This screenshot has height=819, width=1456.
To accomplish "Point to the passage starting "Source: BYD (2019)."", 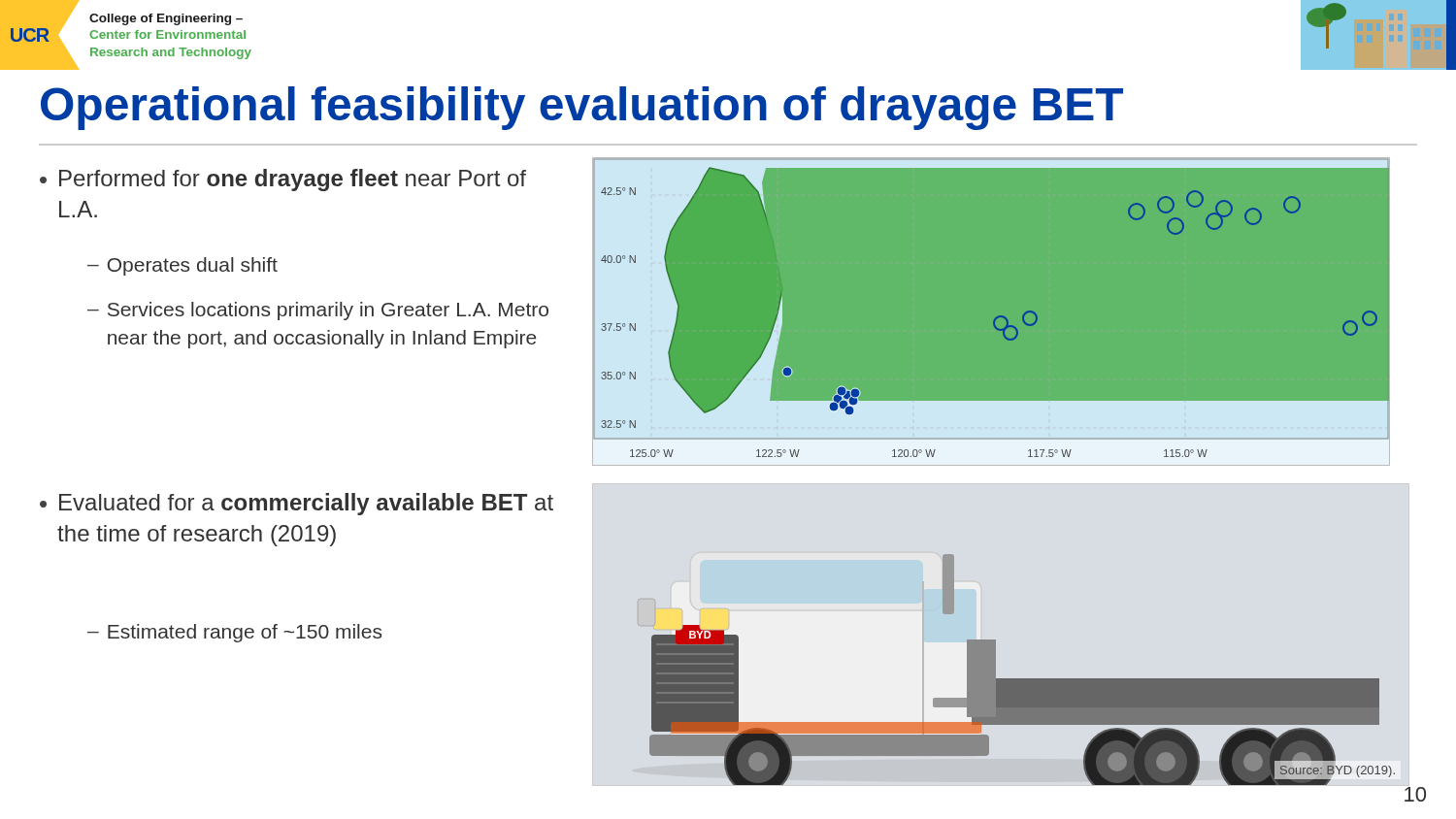I will (1338, 770).
